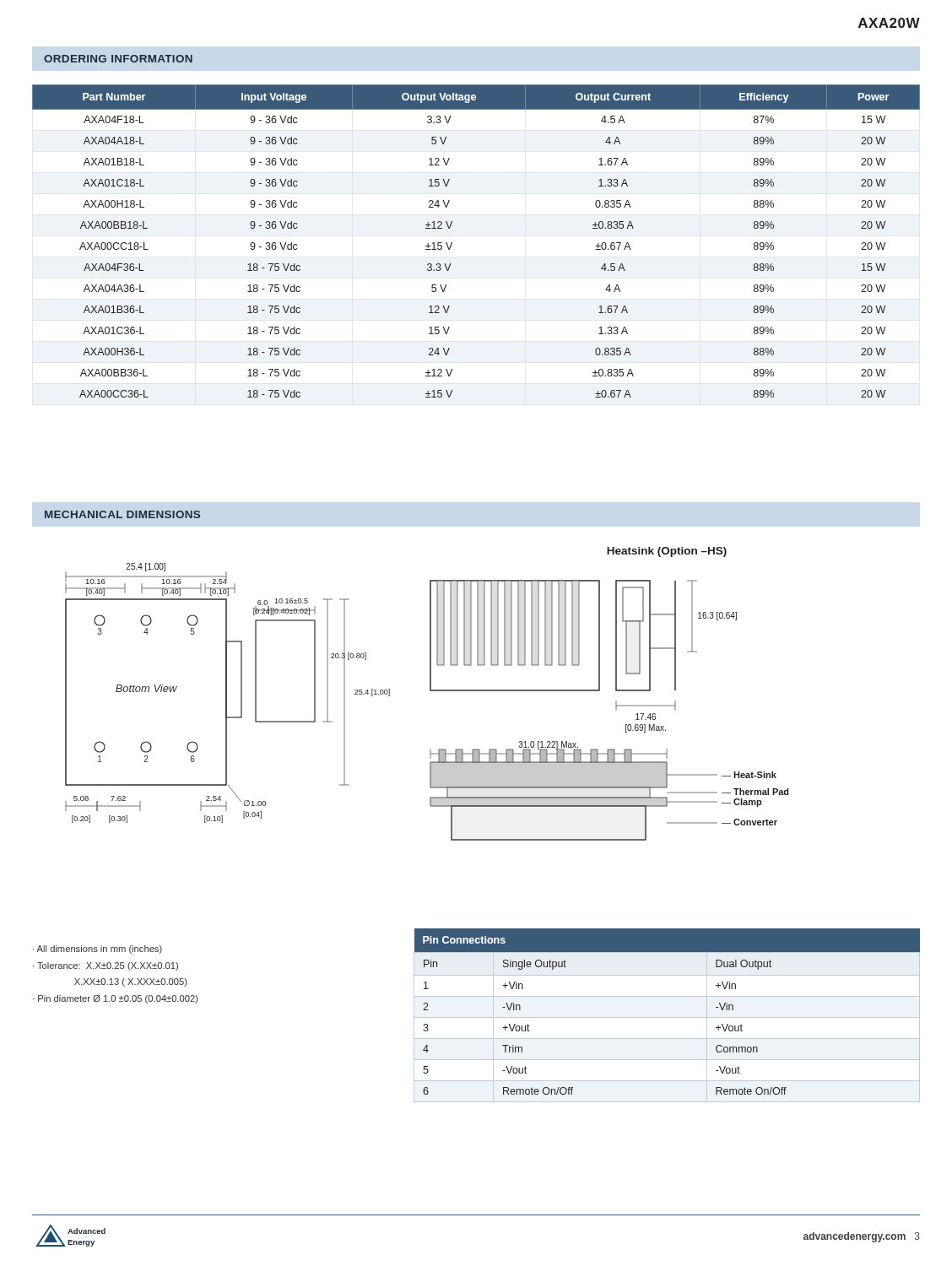This screenshot has height=1266, width=952.
Task: Locate the section header that says "ORDERING INFORMATION"
Action: tap(118, 59)
